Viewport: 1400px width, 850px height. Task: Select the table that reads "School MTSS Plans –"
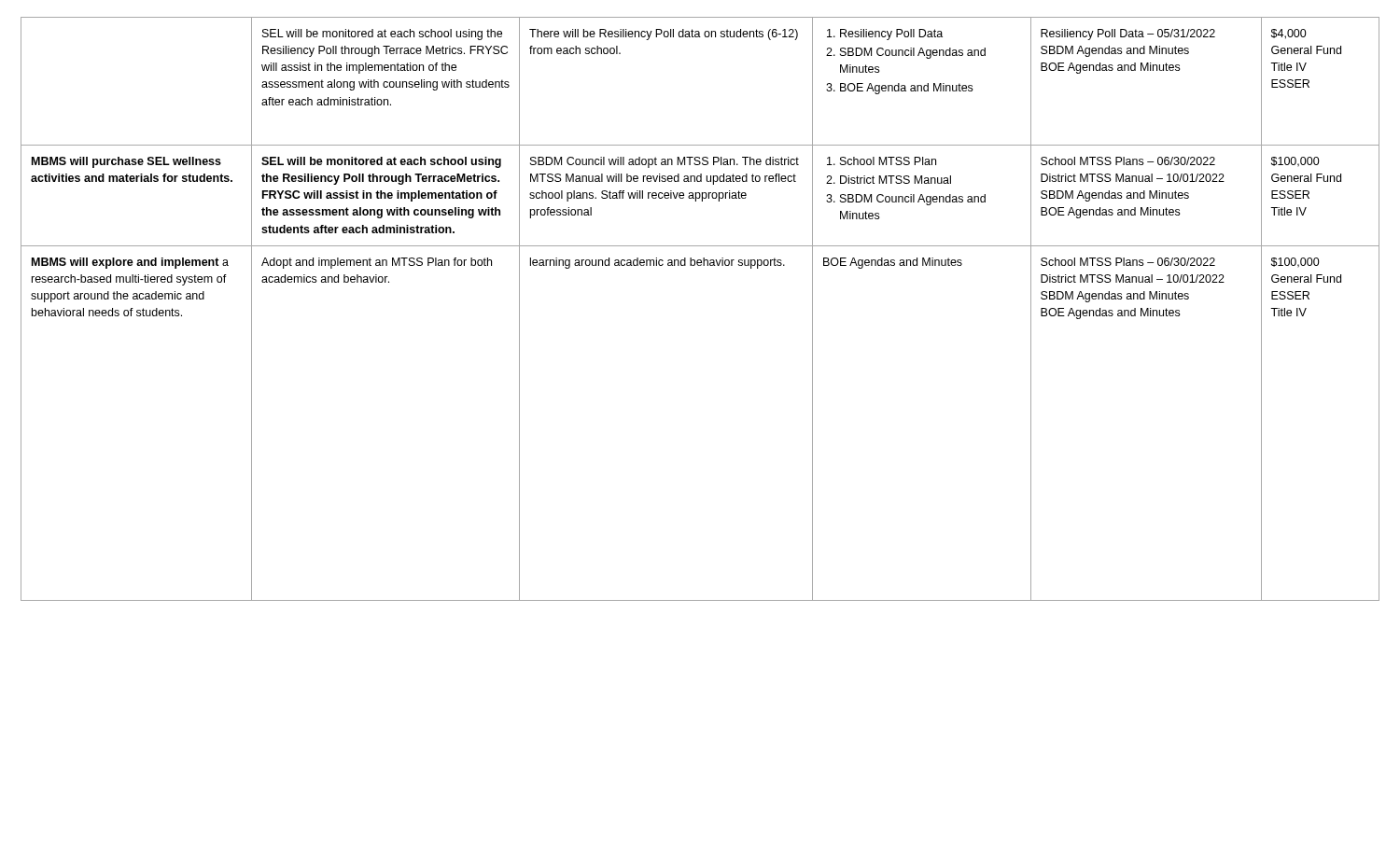pos(700,309)
